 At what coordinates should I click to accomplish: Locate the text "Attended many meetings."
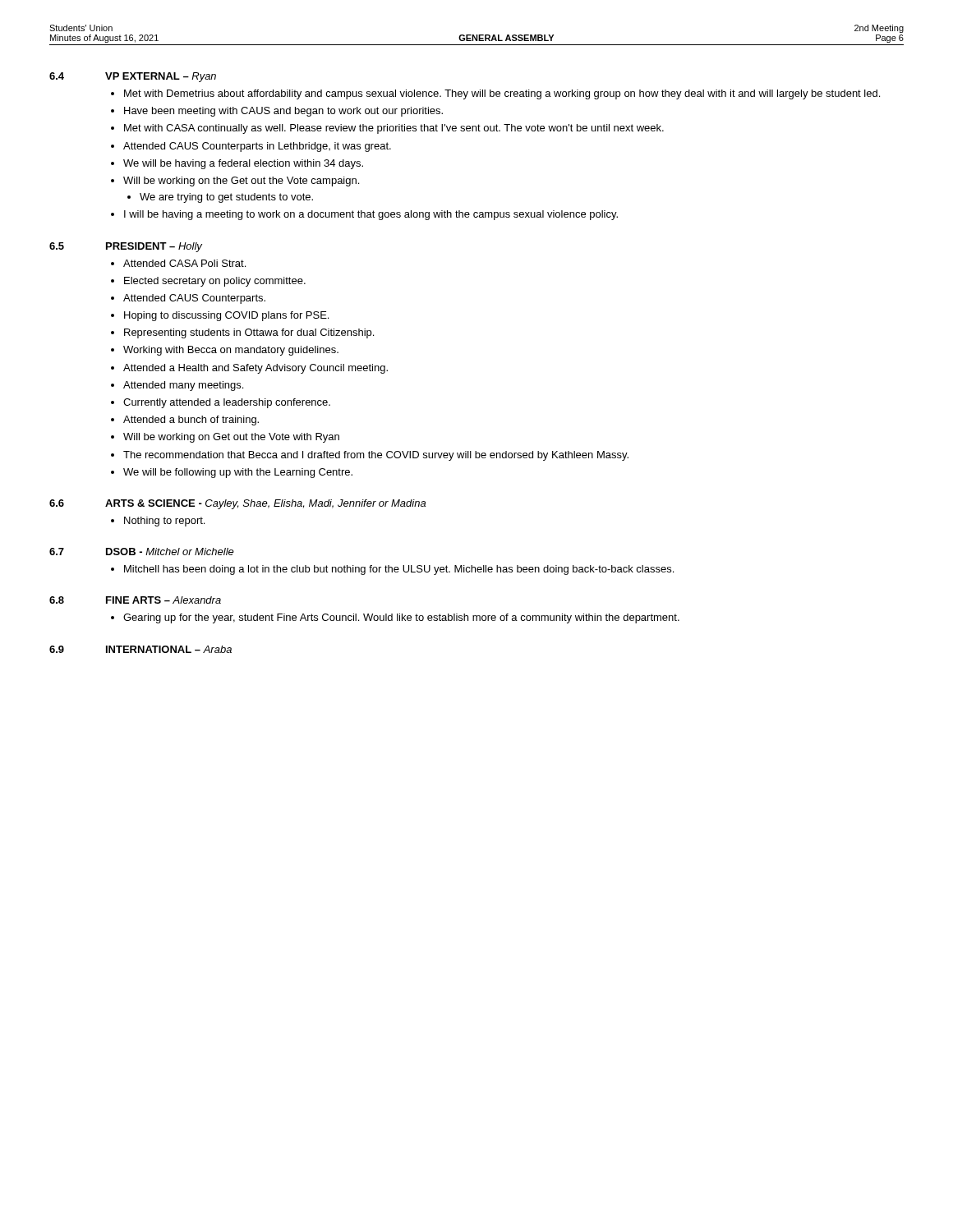click(184, 385)
